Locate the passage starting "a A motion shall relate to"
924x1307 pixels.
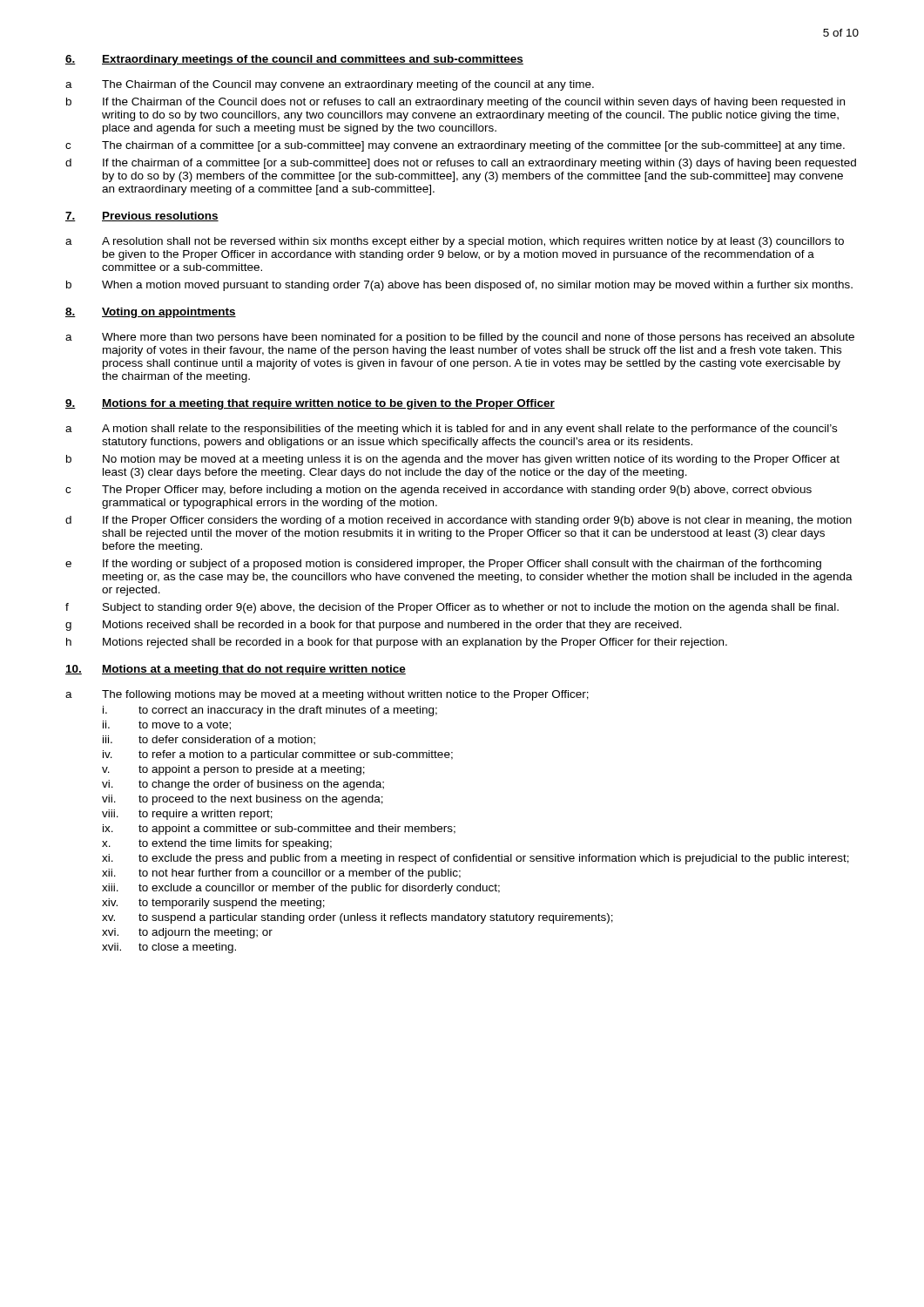(x=462, y=435)
